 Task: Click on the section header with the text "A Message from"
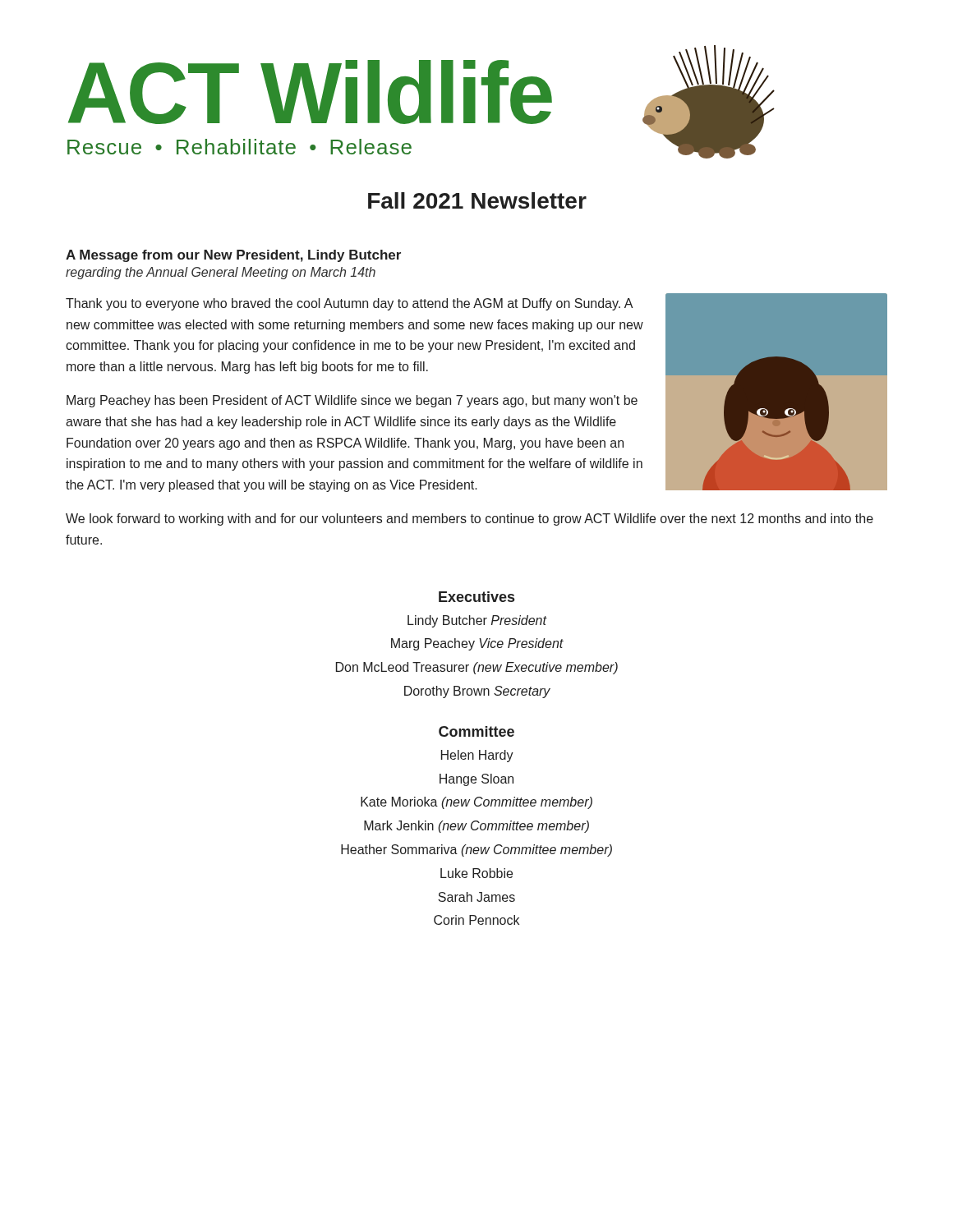(233, 255)
